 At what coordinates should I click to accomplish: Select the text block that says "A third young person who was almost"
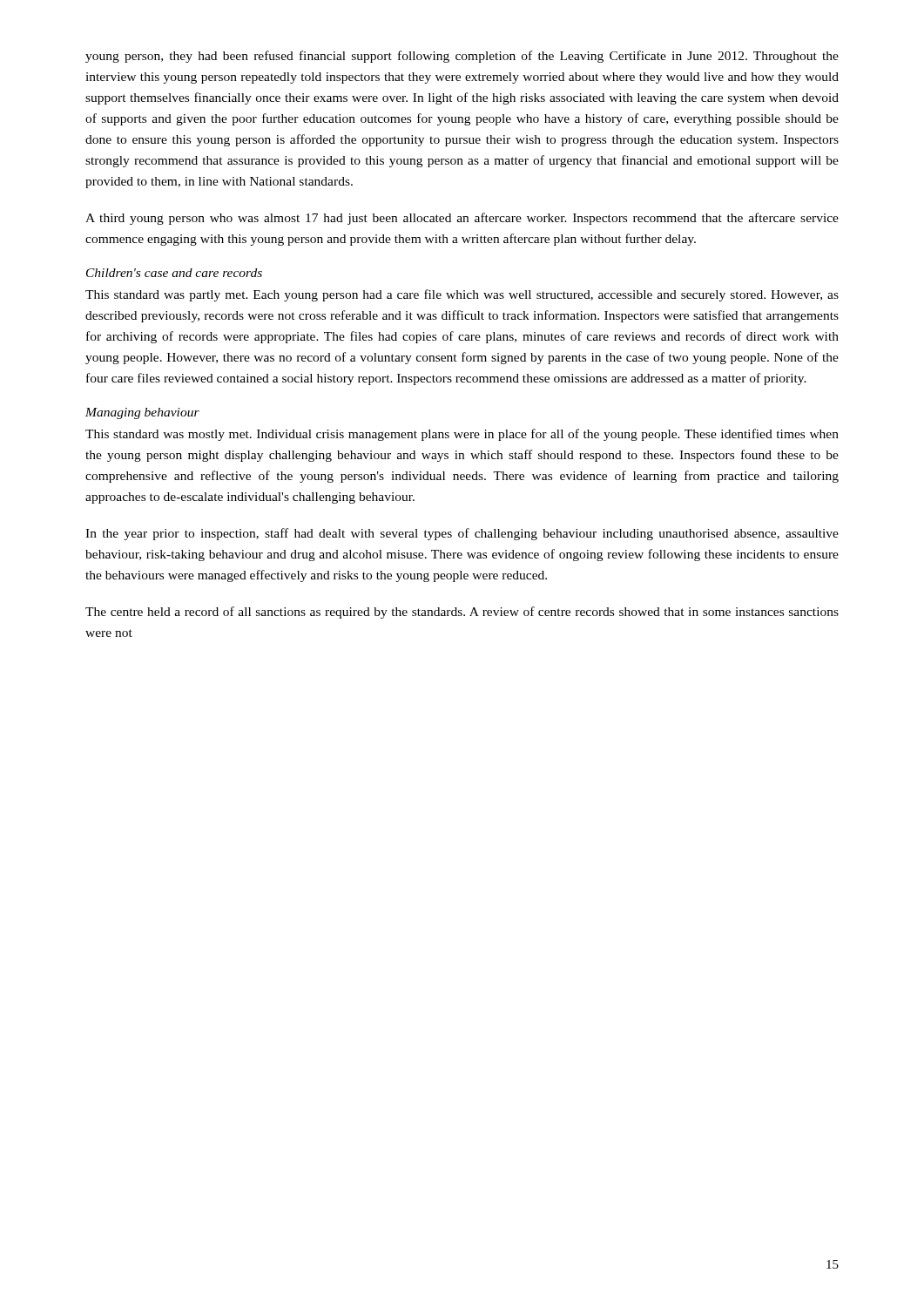(x=462, y=228)
